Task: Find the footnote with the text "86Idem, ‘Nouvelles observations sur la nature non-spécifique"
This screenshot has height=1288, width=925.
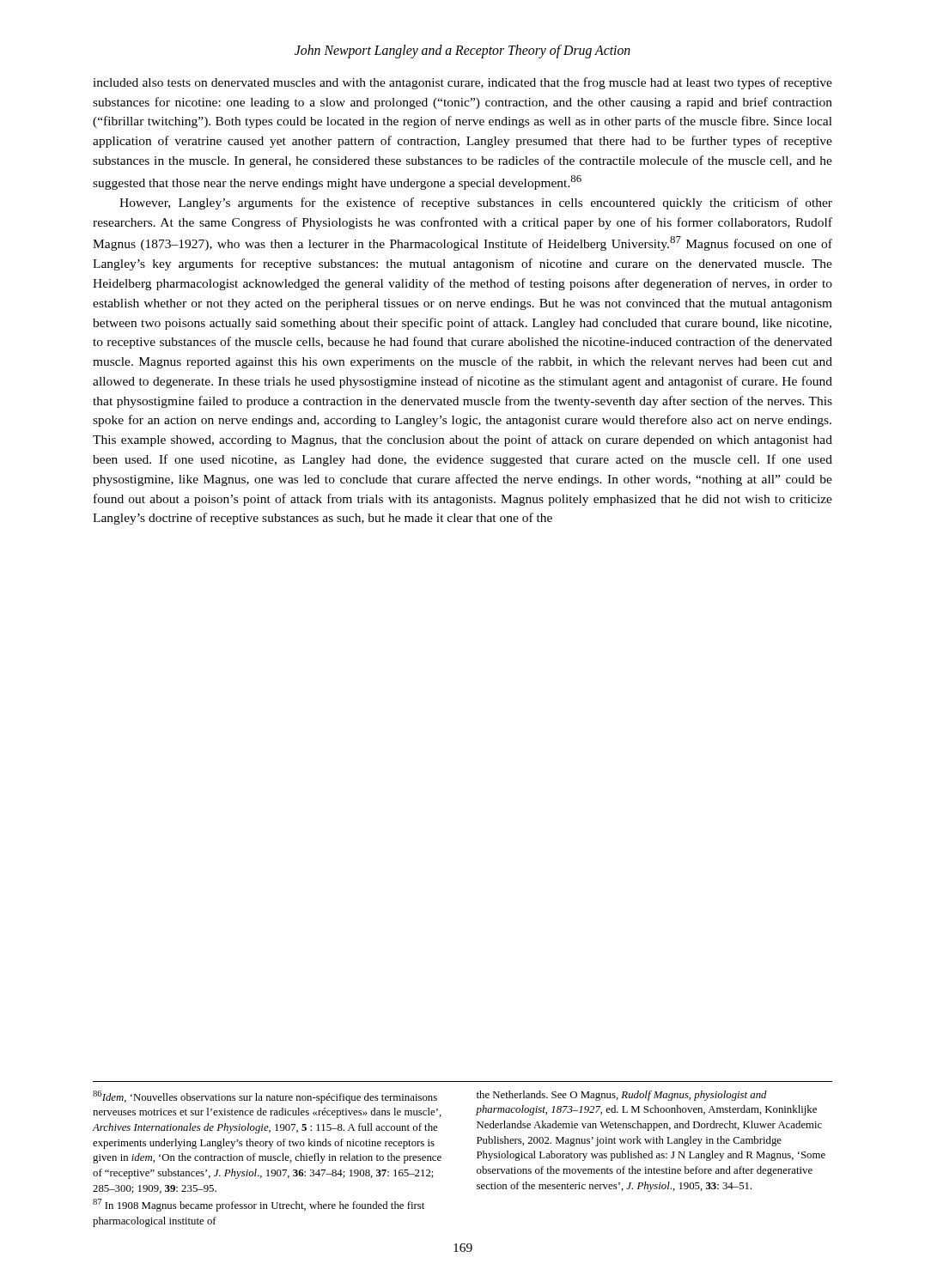Action: (x=267, y=1158)
